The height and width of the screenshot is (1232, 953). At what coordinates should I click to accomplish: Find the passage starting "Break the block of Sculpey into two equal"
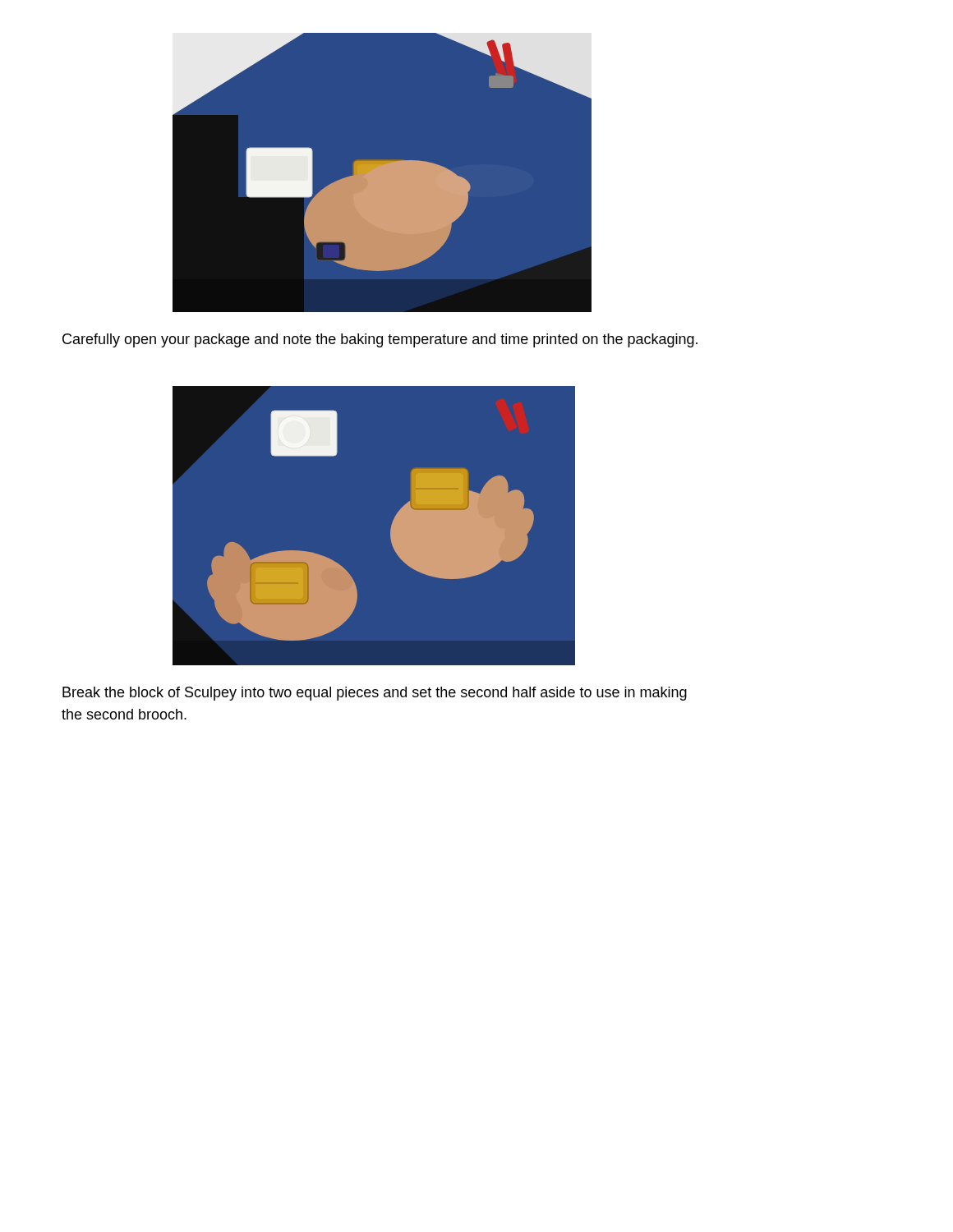(374, 703)
